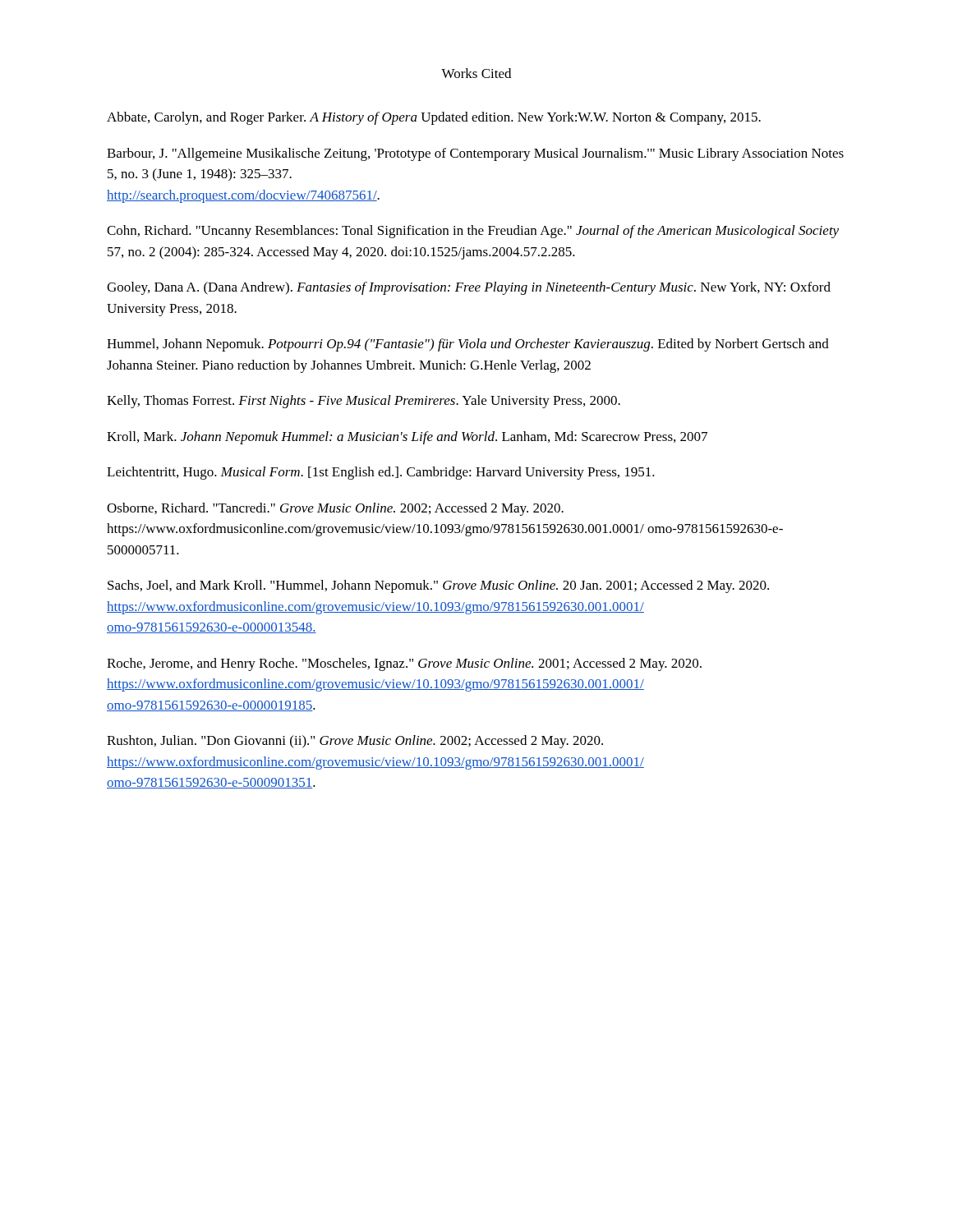Find the list item with the text "Hummel, Johann Nepomuk. Potpourri Op.94 ("Fantasie")"
This screenshot has height=1232, width=953.
point(468,354)
